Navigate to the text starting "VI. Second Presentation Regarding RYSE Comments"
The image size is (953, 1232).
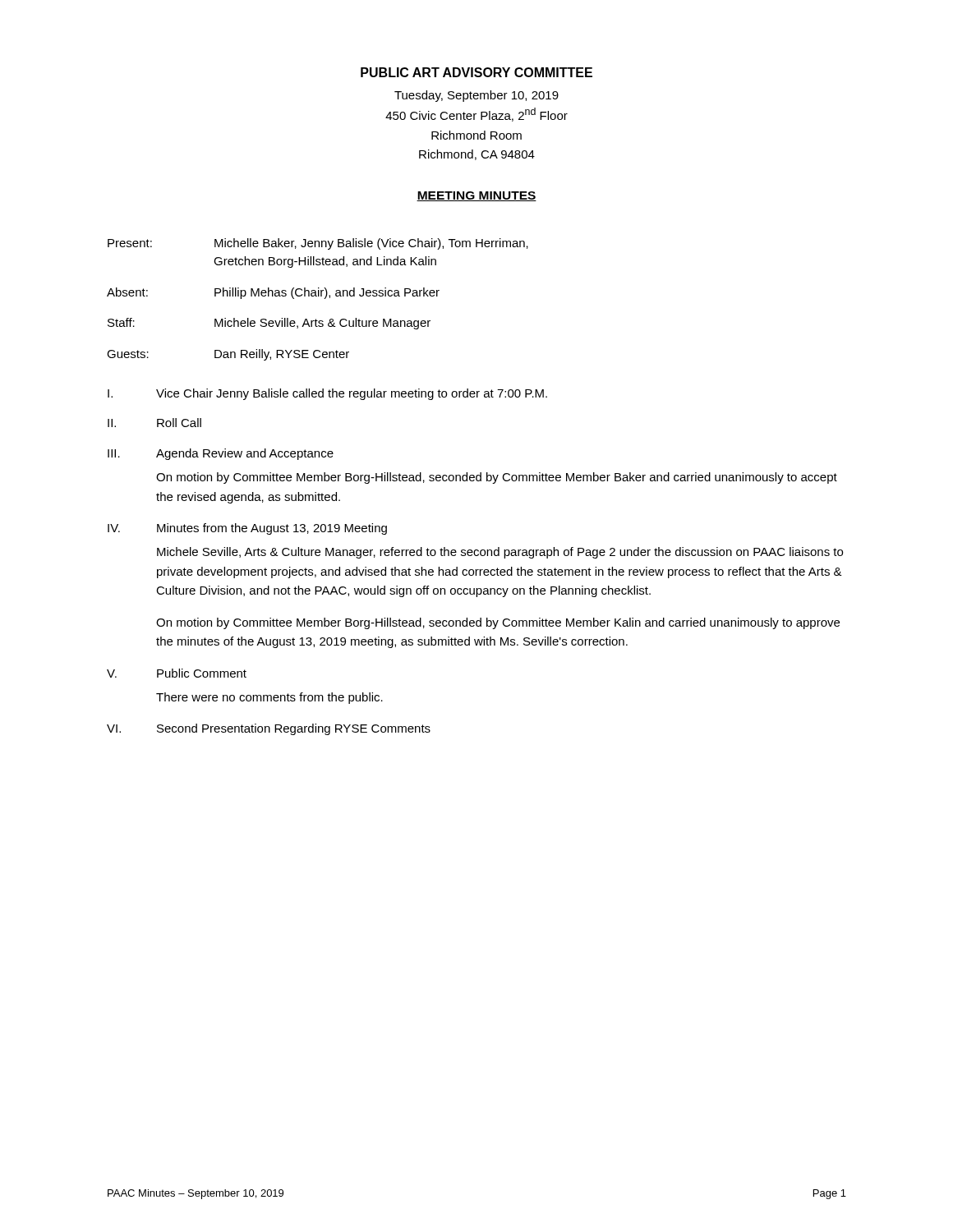click(269, 729)
